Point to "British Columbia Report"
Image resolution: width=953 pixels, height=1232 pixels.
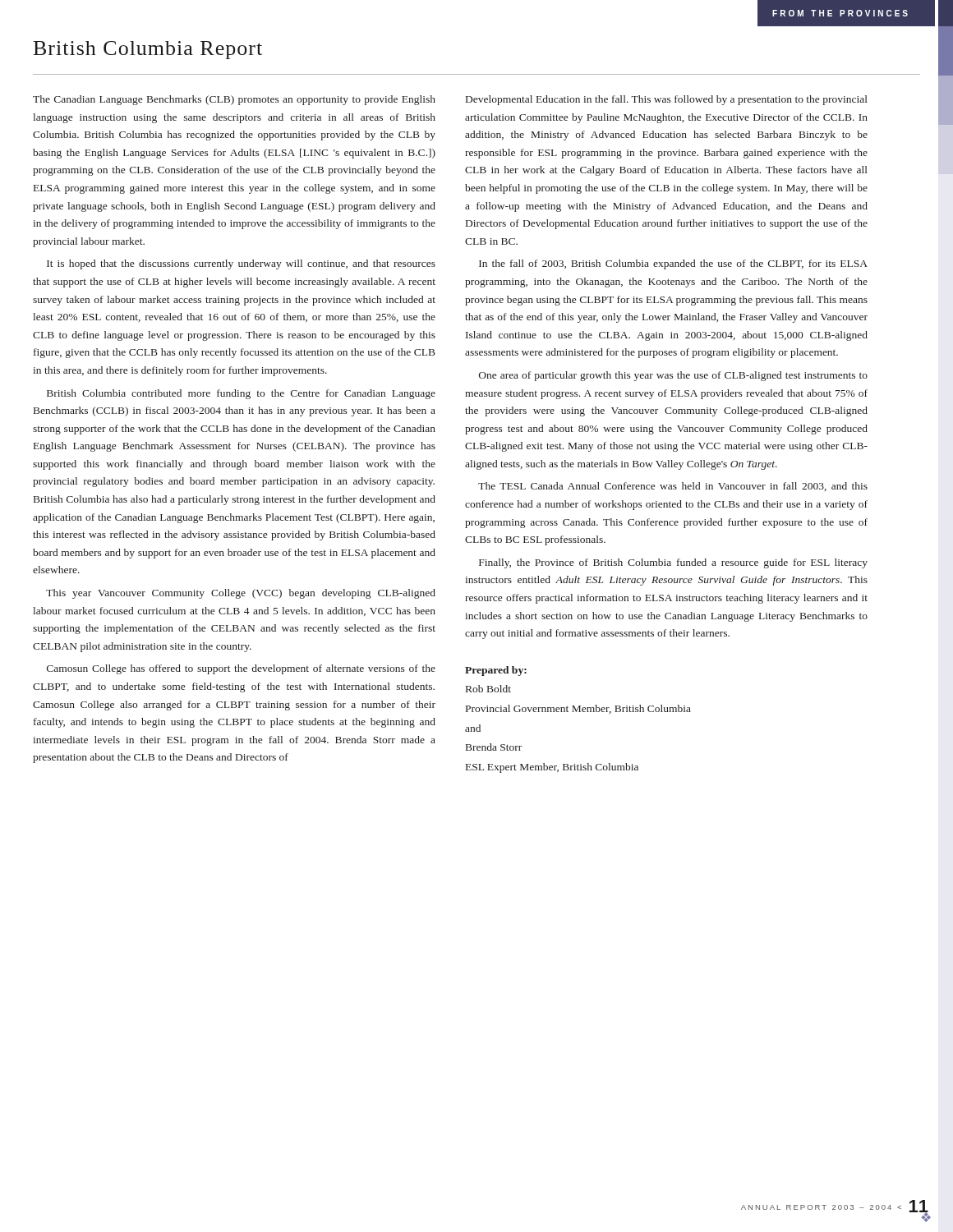(148, 48)
